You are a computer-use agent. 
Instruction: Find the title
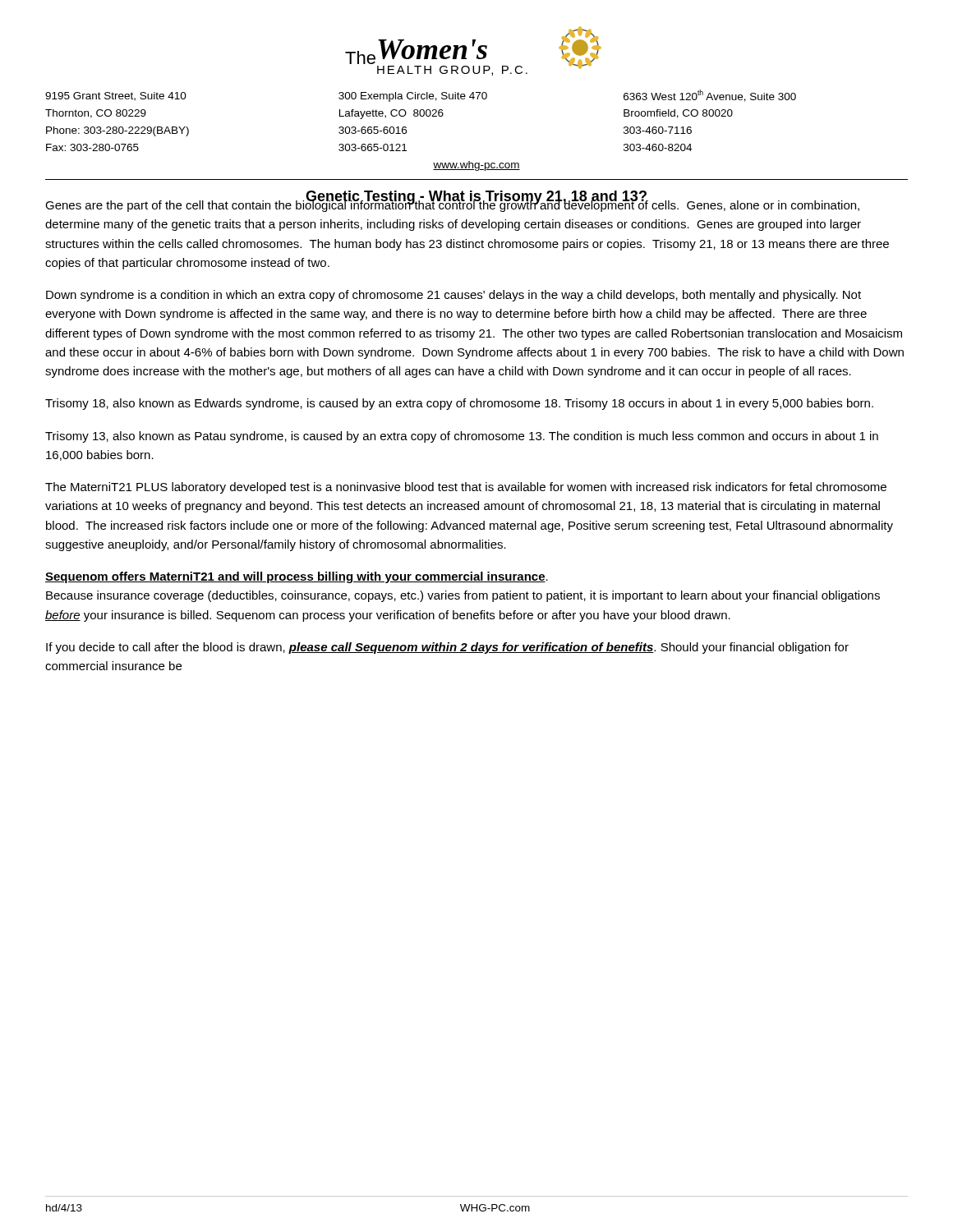point(476,197)
